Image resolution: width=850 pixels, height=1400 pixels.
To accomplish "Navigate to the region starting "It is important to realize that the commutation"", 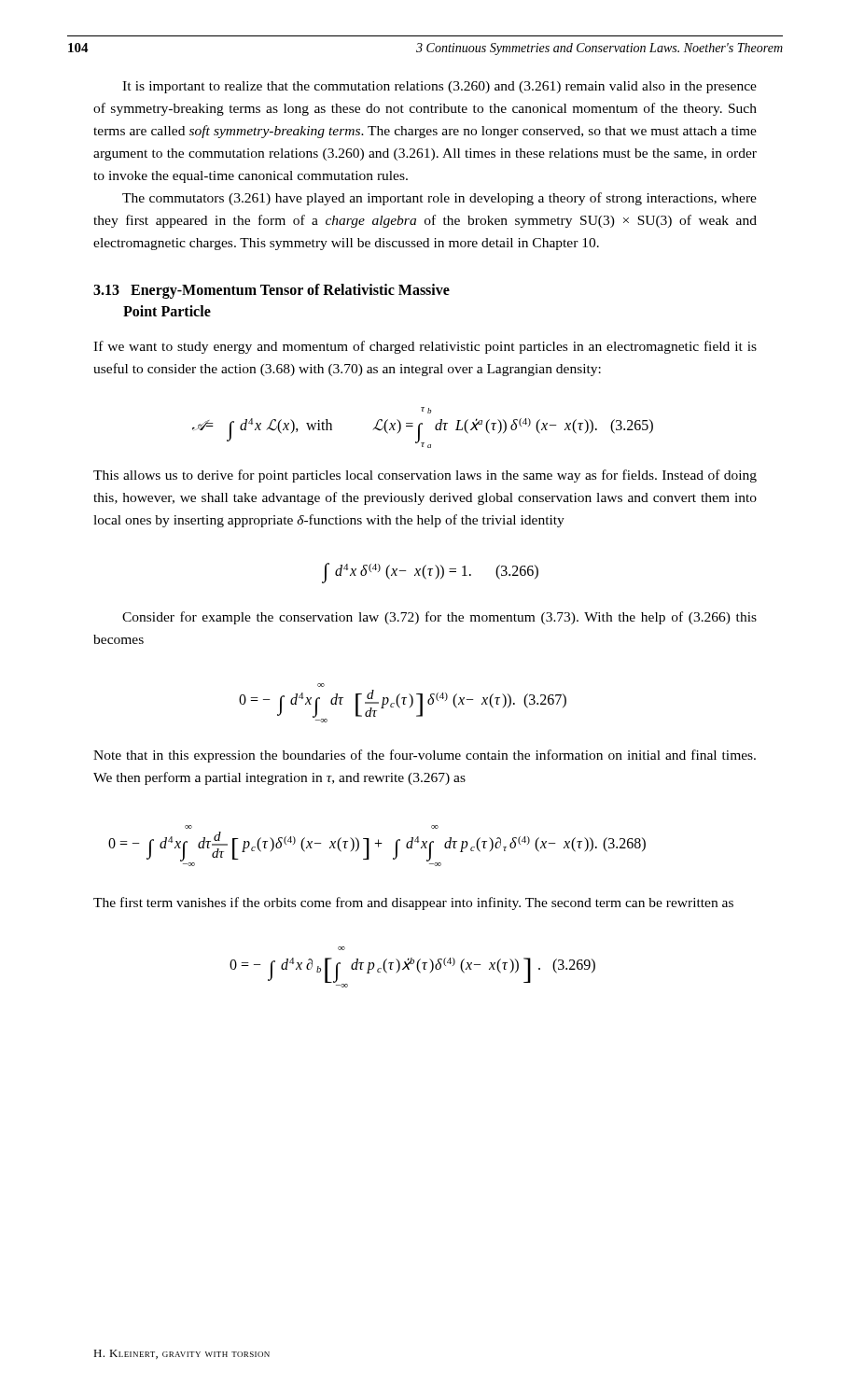I will click(425, 131).
